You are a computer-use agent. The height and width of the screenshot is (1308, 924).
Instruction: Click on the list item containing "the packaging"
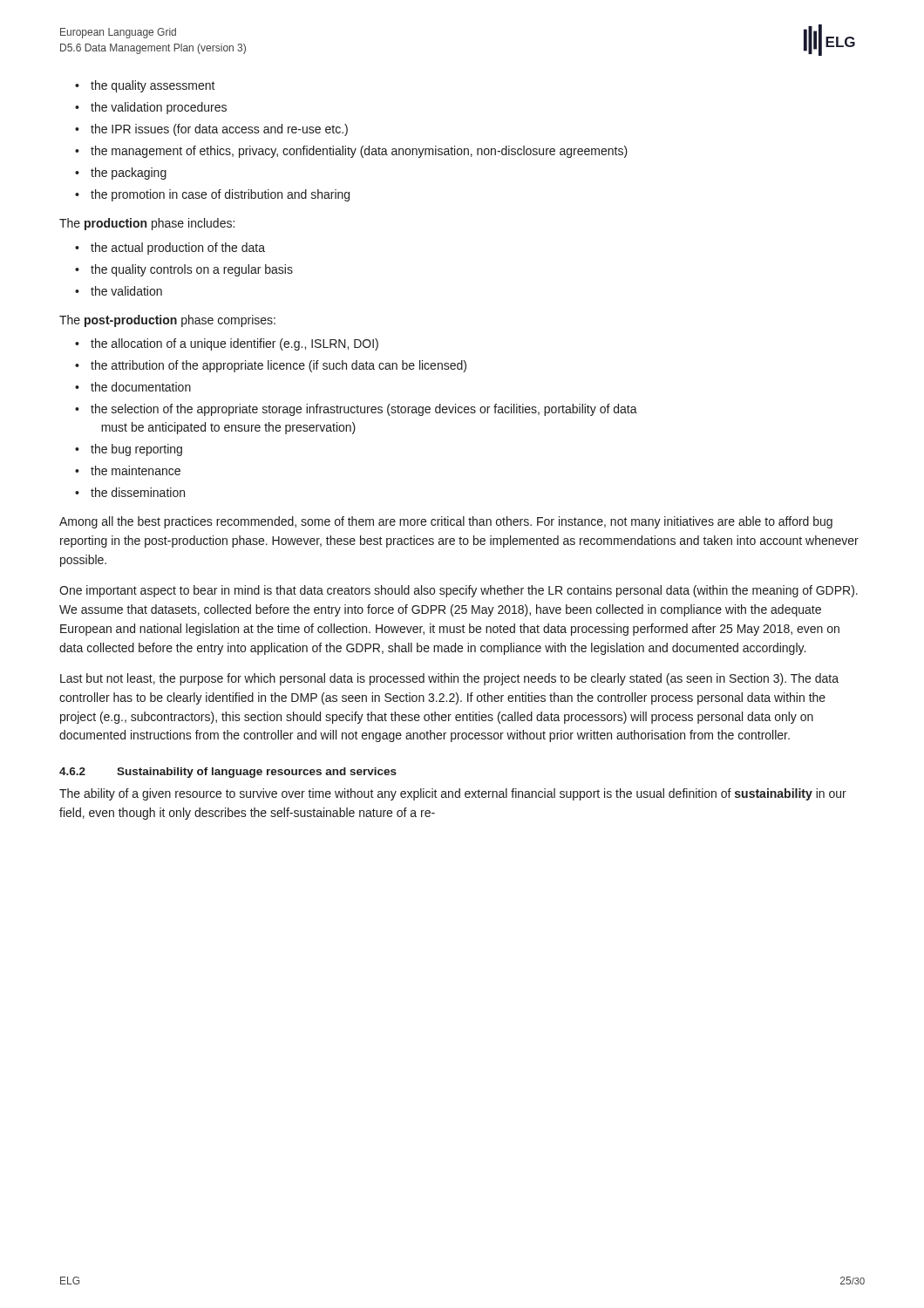(129, 173)
